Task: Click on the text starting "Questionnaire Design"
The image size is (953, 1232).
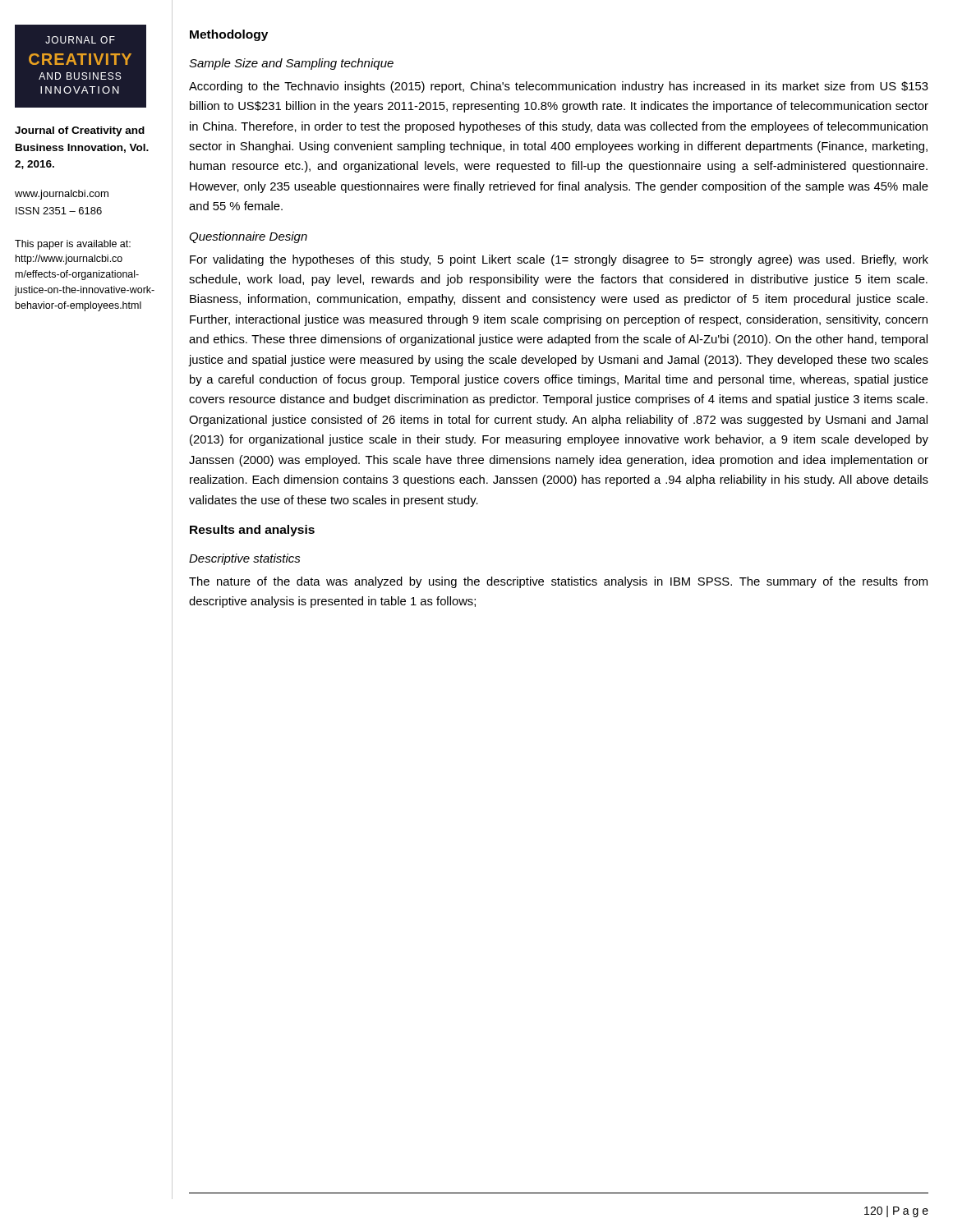Action: [x=248, y=236]
